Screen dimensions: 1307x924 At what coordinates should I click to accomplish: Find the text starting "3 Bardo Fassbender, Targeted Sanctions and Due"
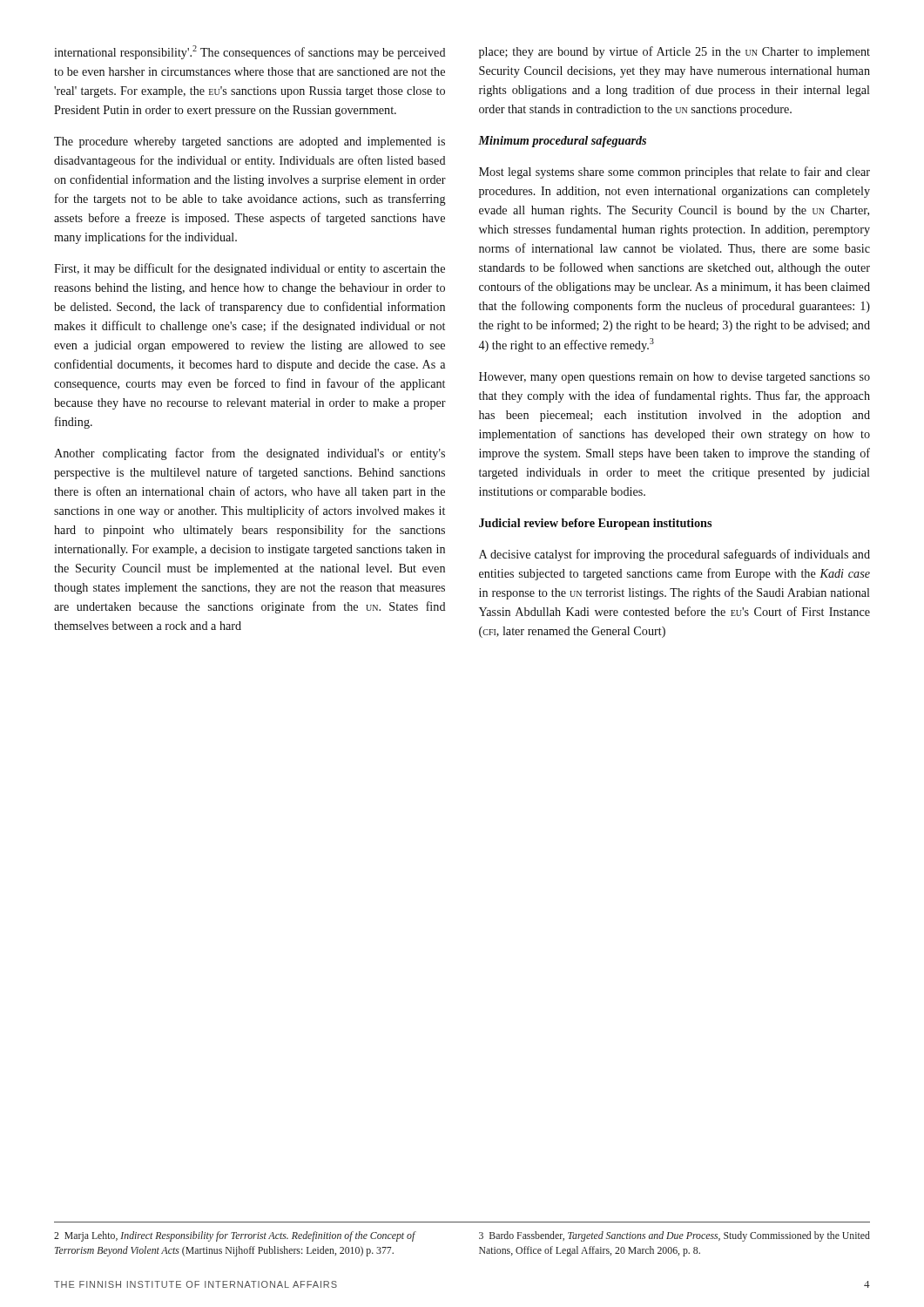pyautogui.click(x=674, y=1243)
